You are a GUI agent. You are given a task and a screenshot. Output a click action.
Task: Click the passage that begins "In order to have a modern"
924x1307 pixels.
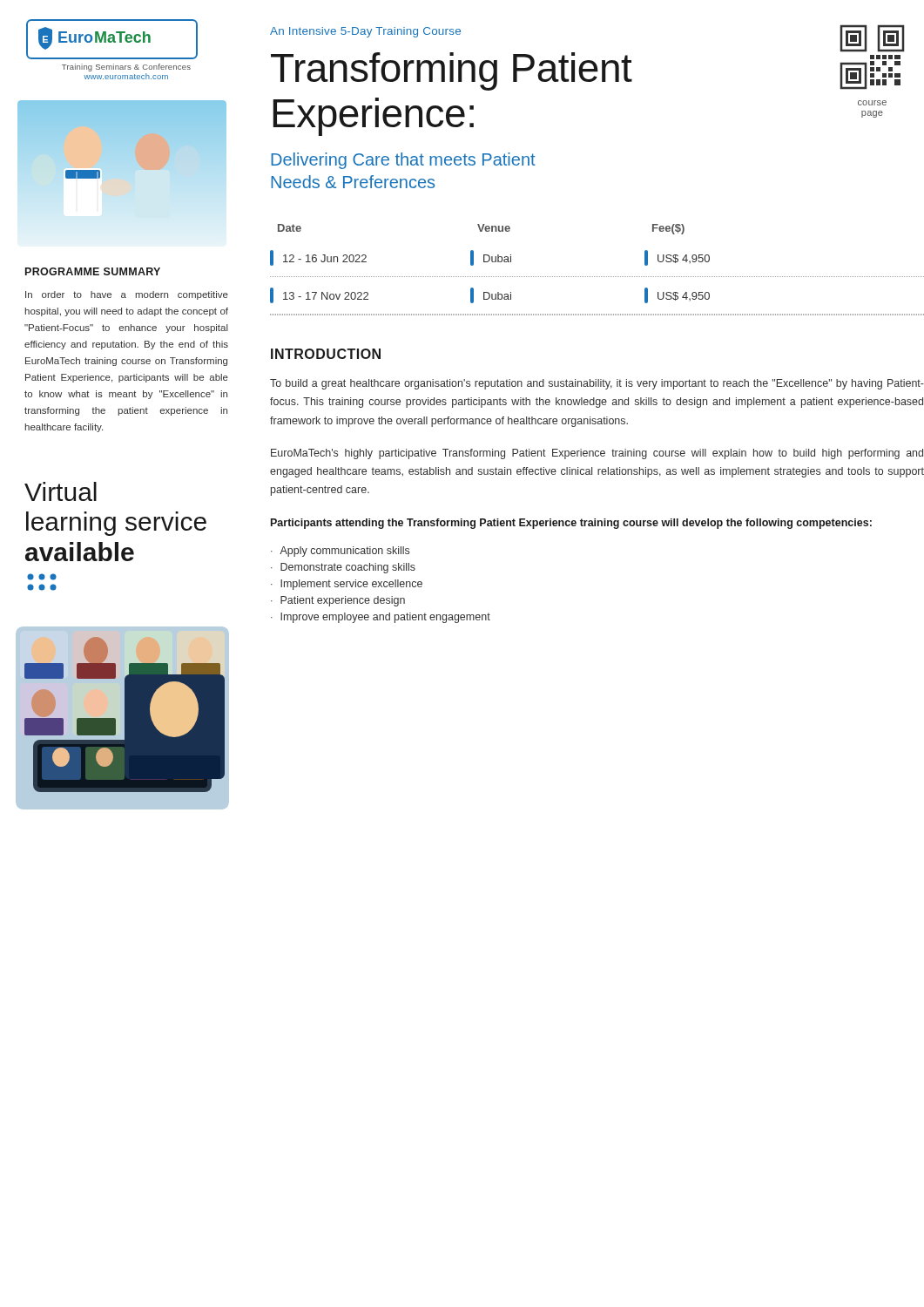coord(126,361)
